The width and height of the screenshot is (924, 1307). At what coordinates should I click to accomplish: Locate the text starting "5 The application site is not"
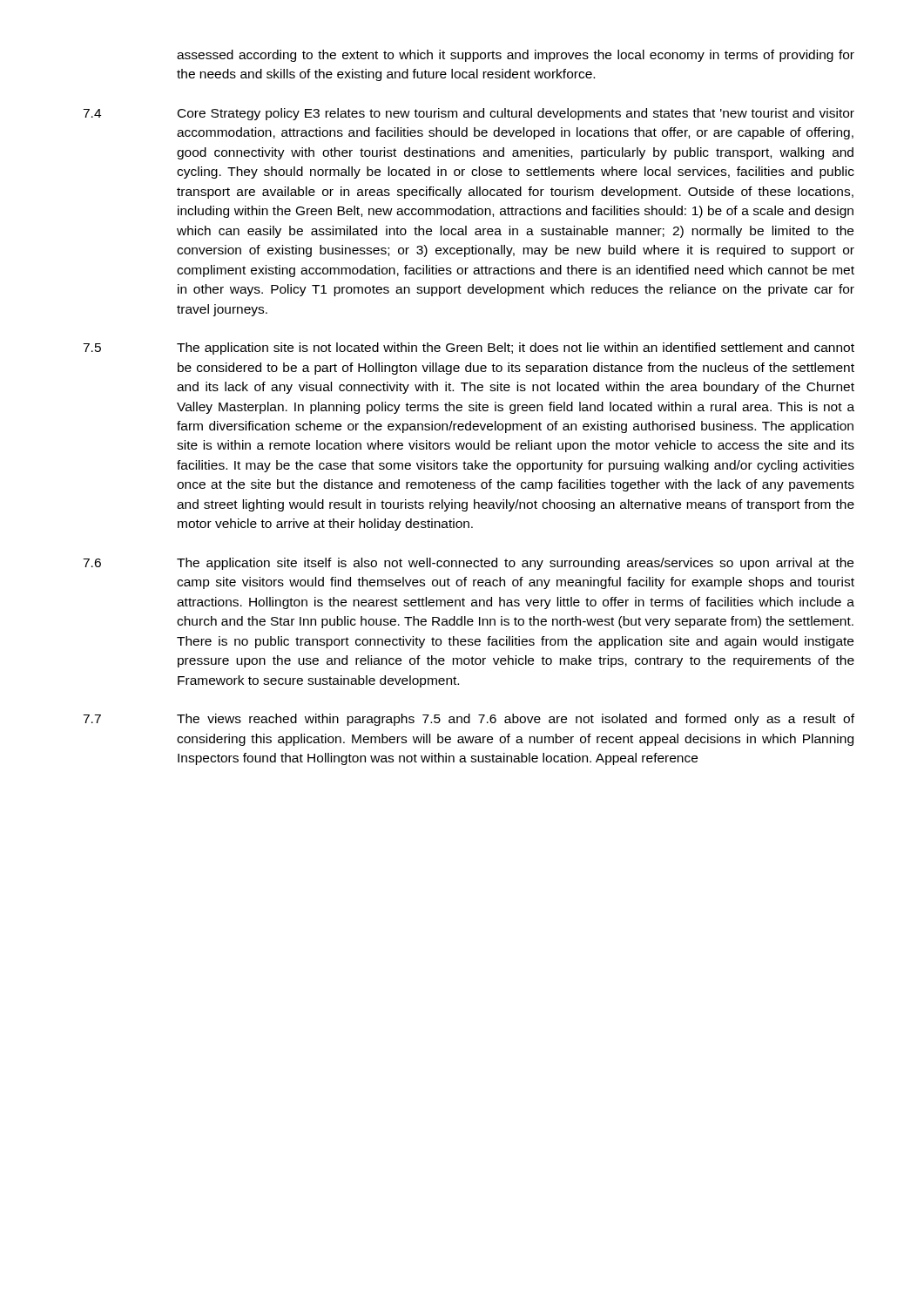pyautogui.click(x=469, y=436)
